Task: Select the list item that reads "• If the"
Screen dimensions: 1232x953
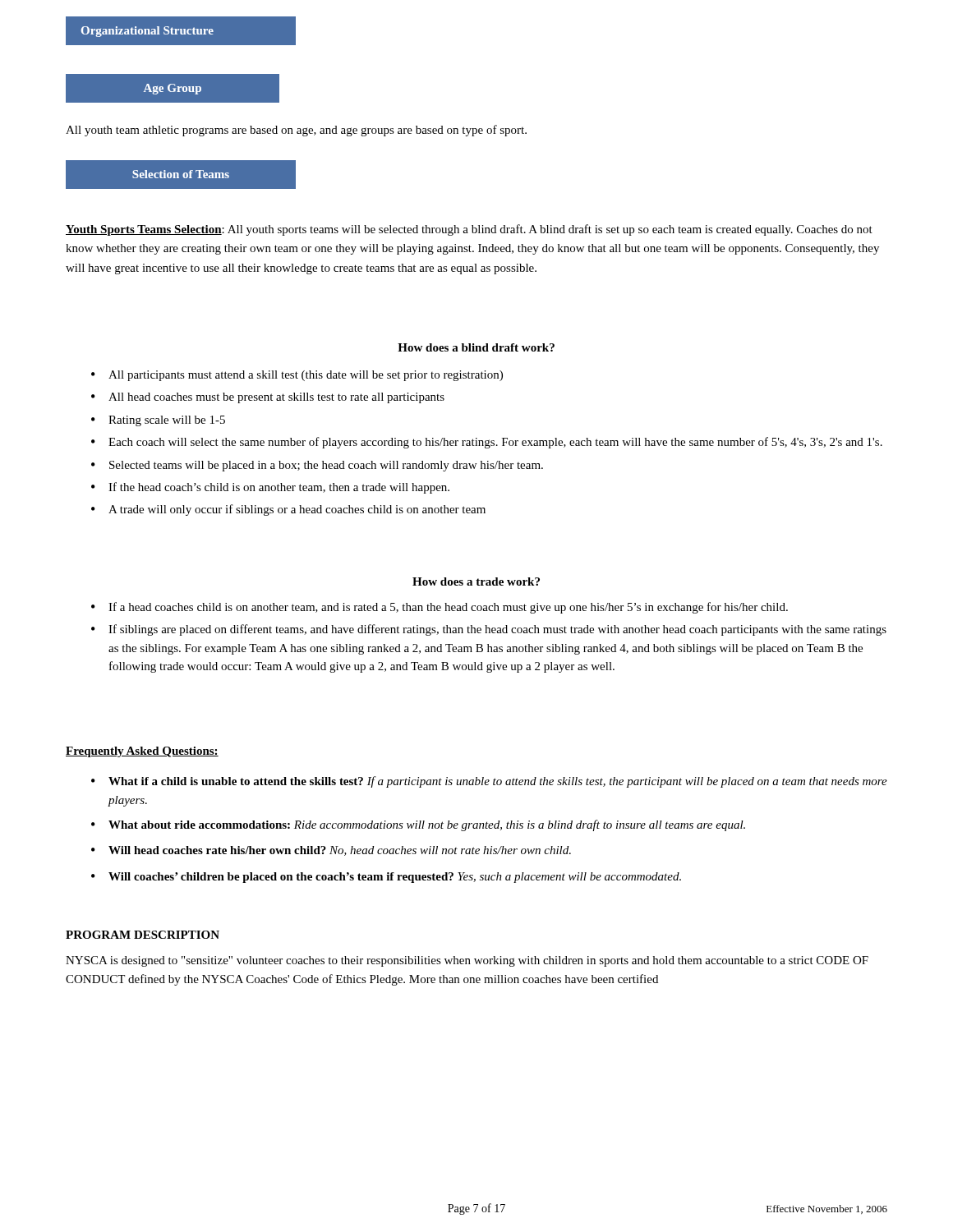Action: (x=270, y=488)
